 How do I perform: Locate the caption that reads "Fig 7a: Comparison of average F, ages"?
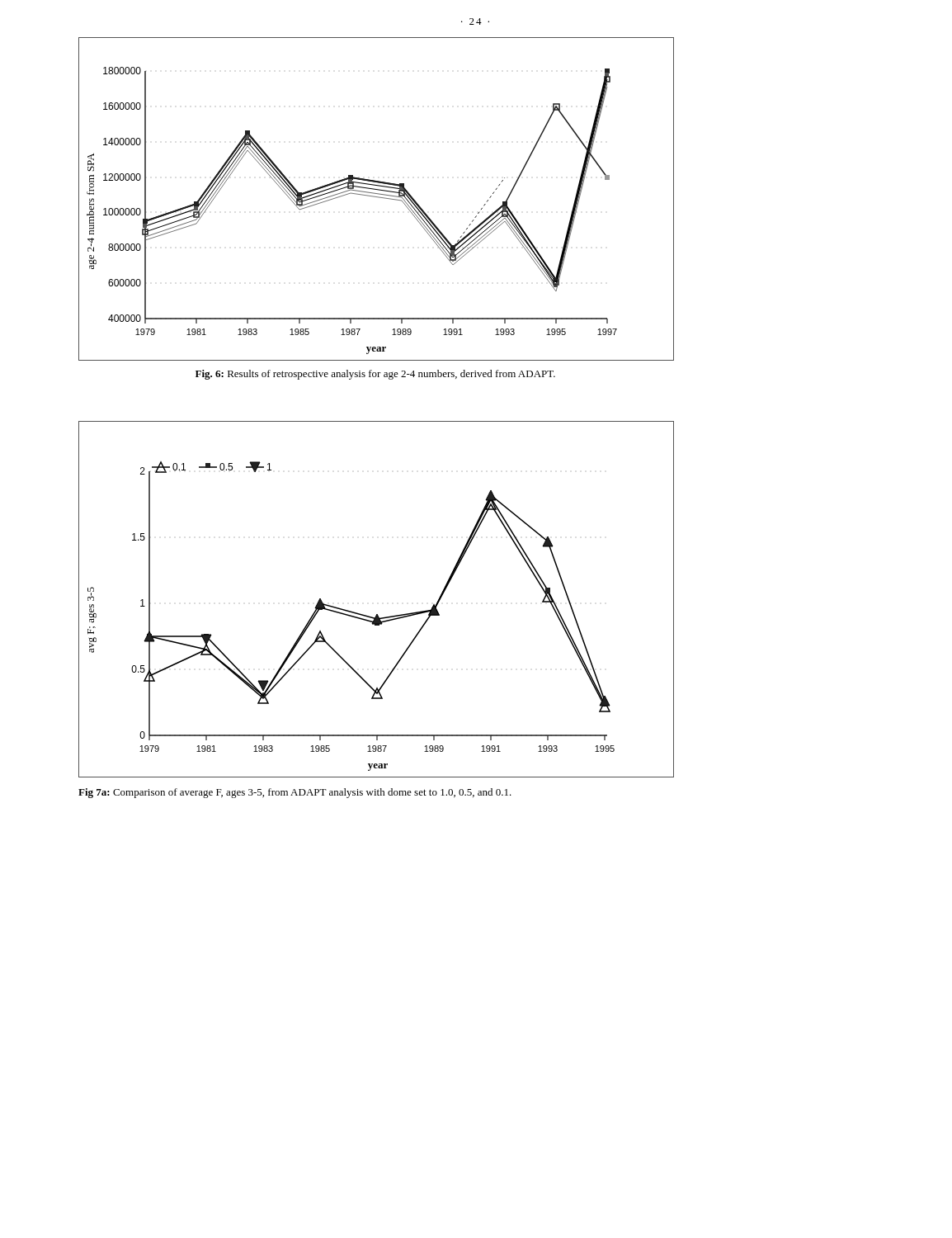click(x=295, y=792)
